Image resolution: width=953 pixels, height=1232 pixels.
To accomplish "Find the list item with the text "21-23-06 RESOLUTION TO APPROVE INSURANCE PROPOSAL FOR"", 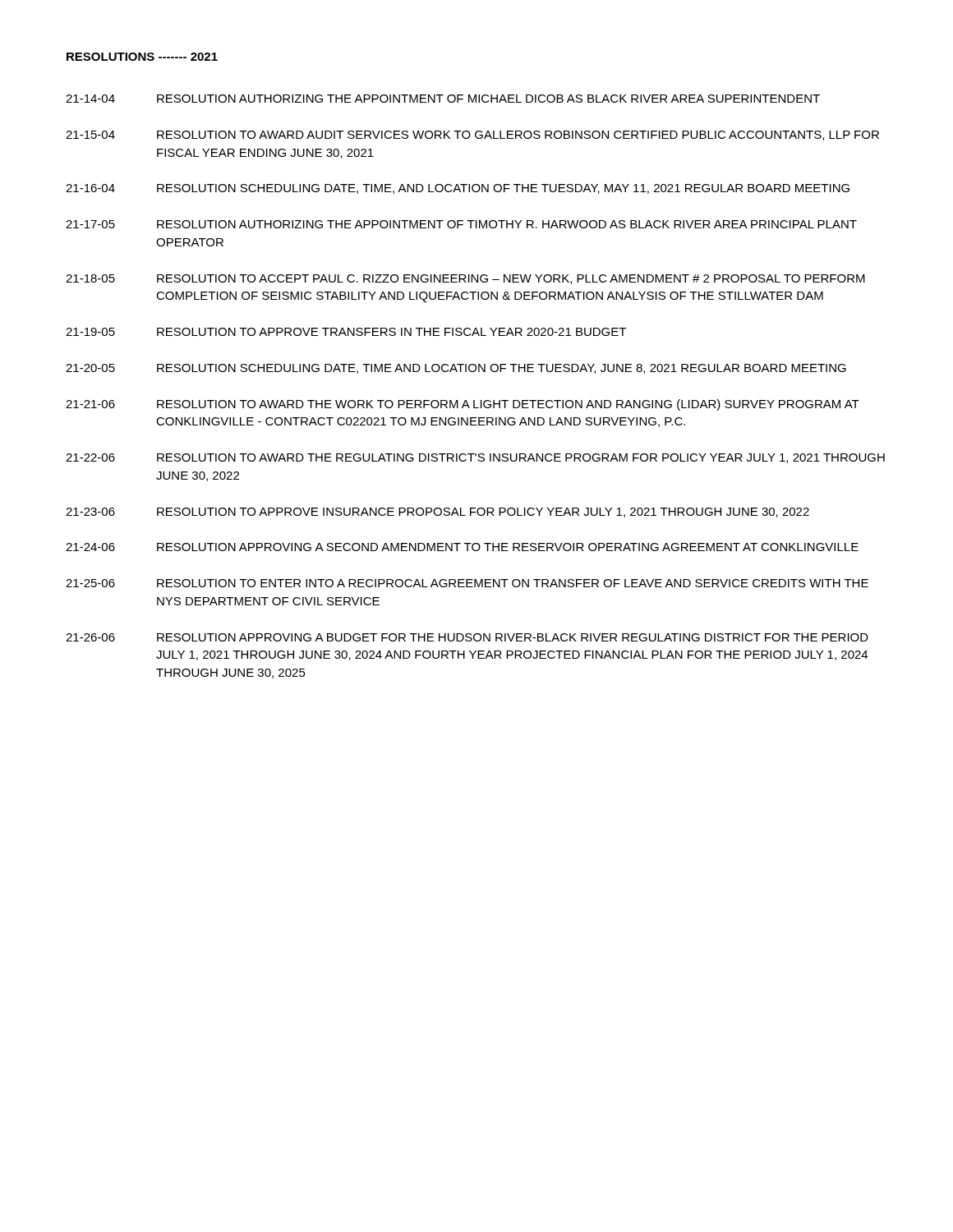I will click(x=476, y=511).
